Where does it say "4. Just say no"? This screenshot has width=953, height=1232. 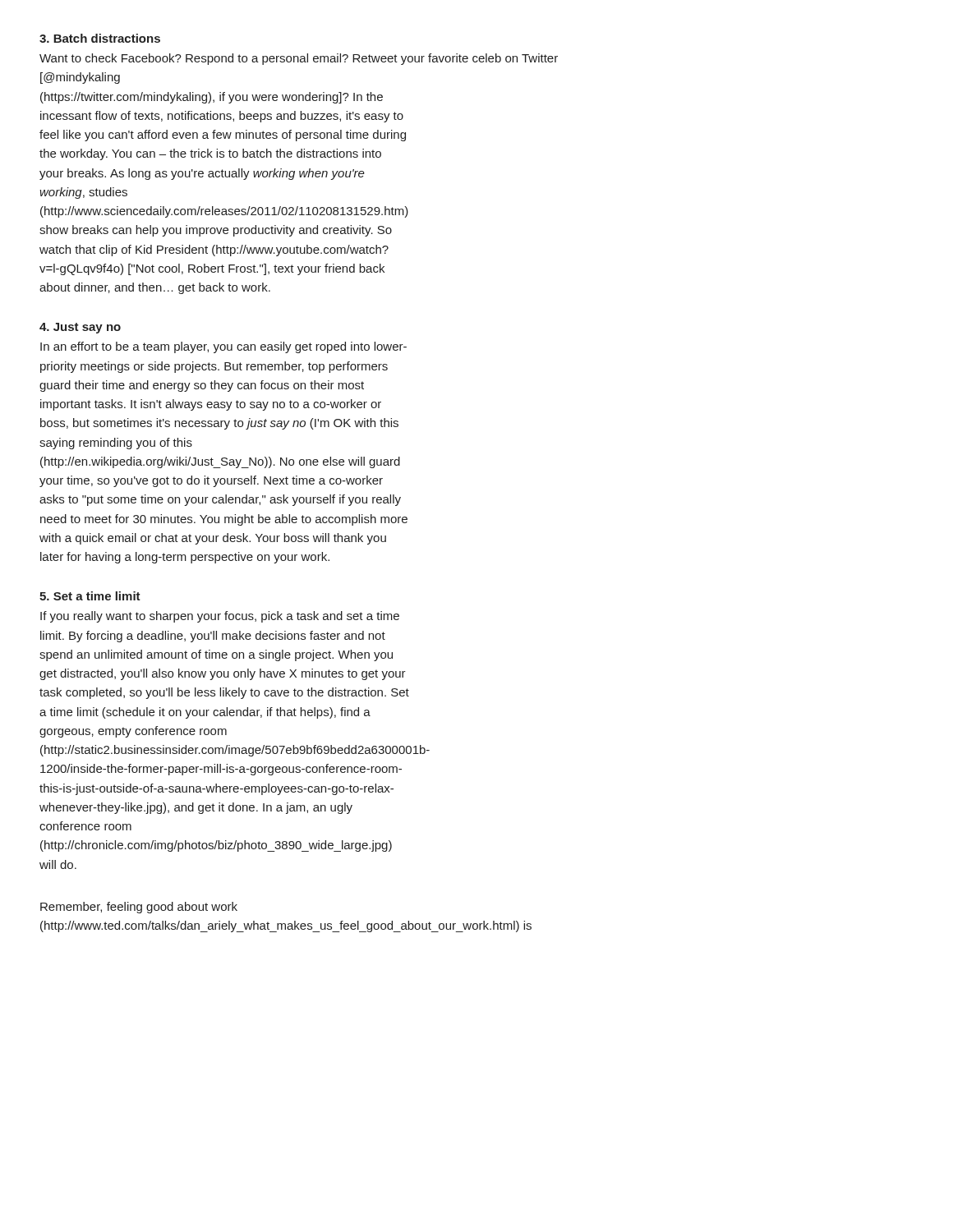80,327
